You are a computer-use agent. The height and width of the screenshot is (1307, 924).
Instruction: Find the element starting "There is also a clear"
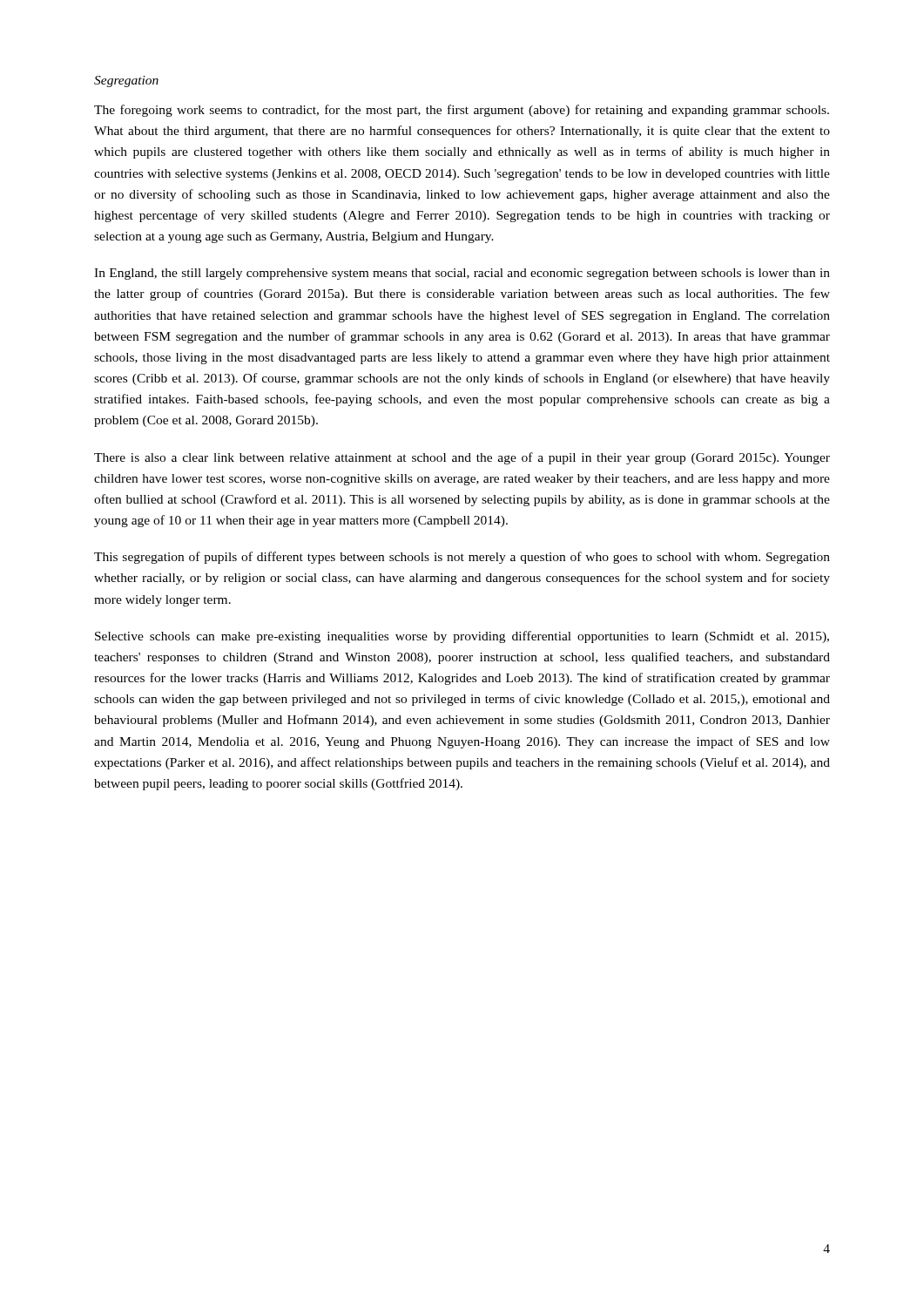click(x=462, y=488)
